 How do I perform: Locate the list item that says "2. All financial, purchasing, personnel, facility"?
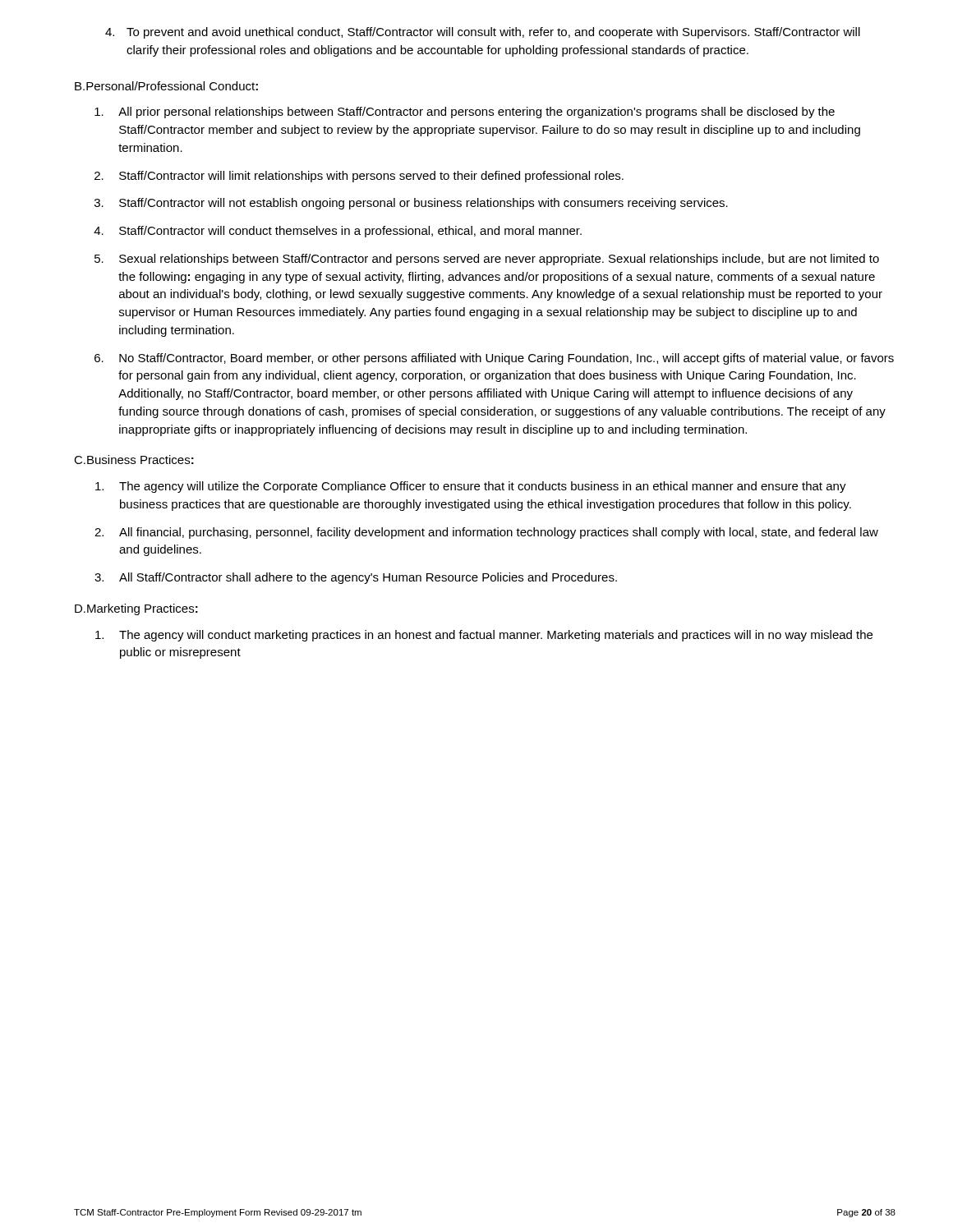click(x=495, y=541)
